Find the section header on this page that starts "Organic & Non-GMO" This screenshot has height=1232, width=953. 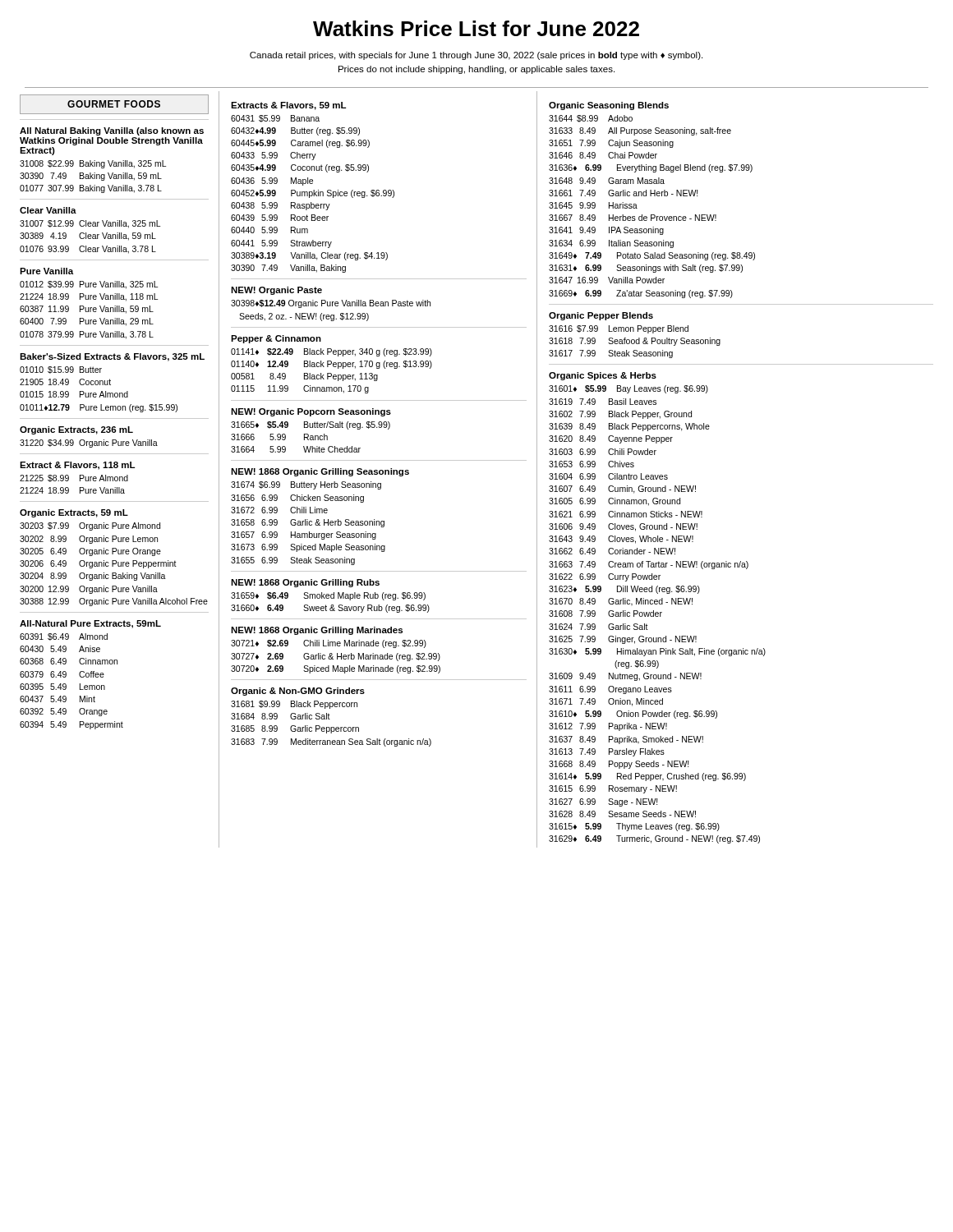point(298,691)
